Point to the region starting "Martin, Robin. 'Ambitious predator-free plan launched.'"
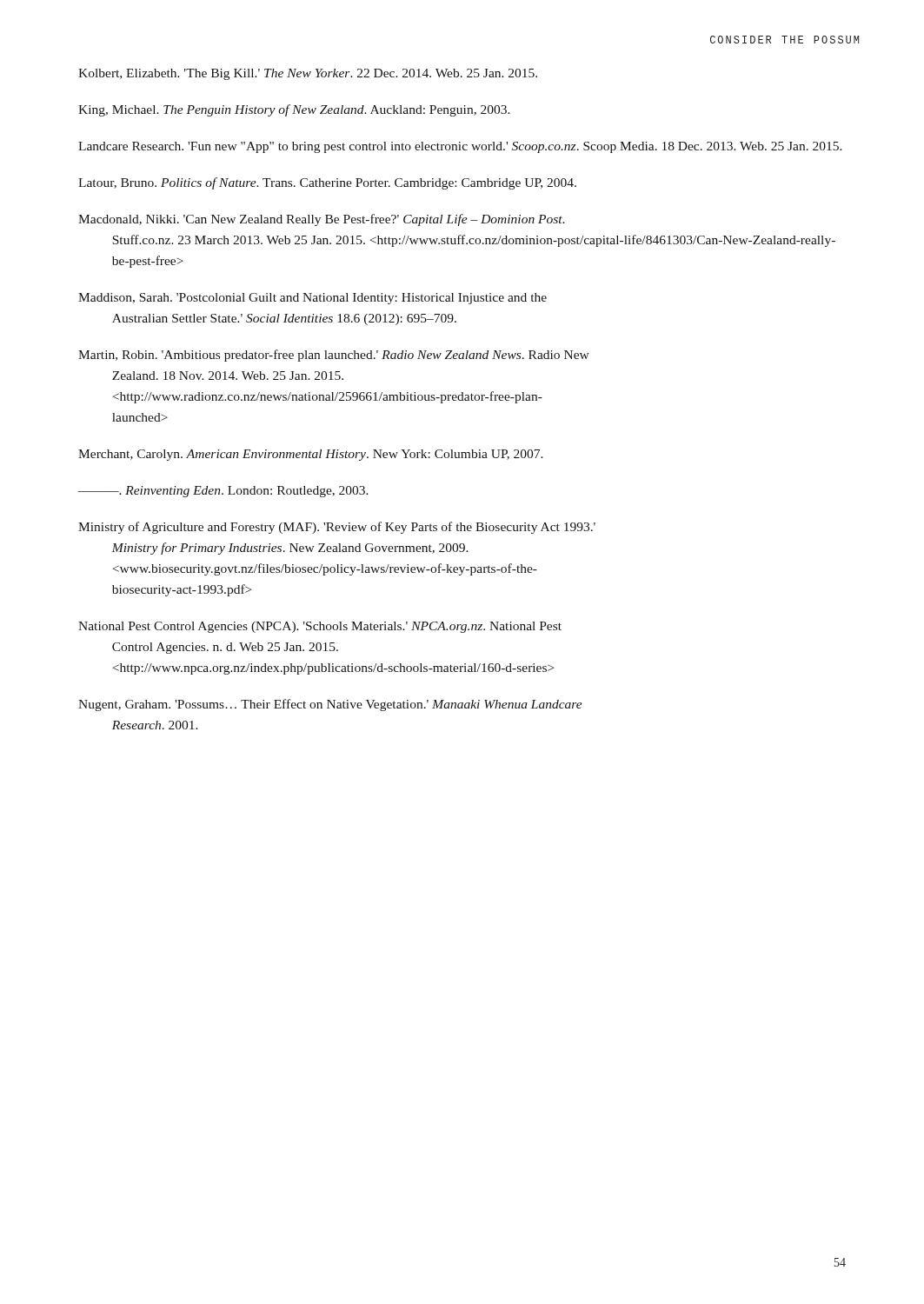The image size is (924, 1304). [462, 386]
